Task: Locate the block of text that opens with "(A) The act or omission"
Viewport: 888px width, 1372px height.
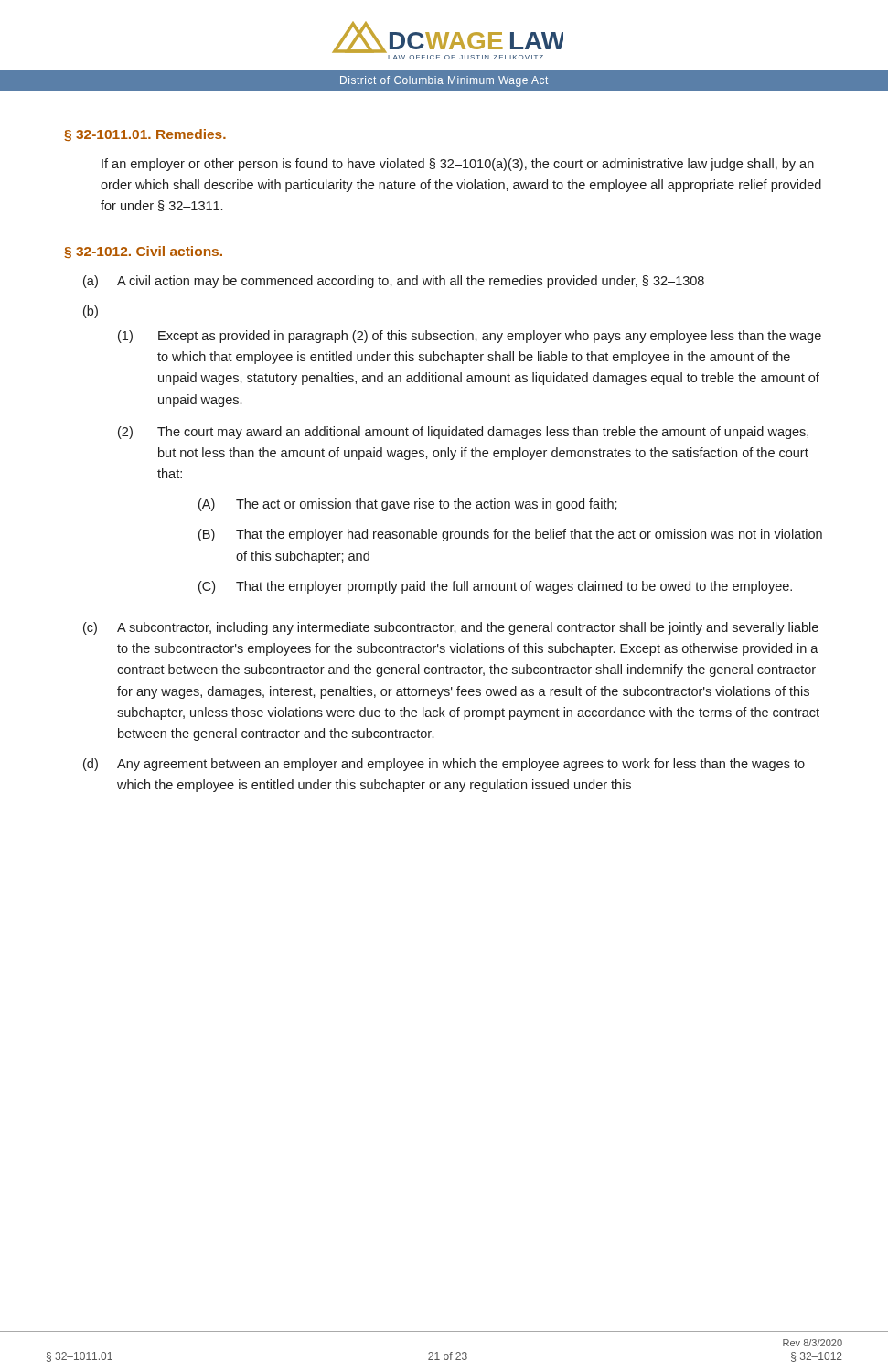Action: (x=511, y=505)
